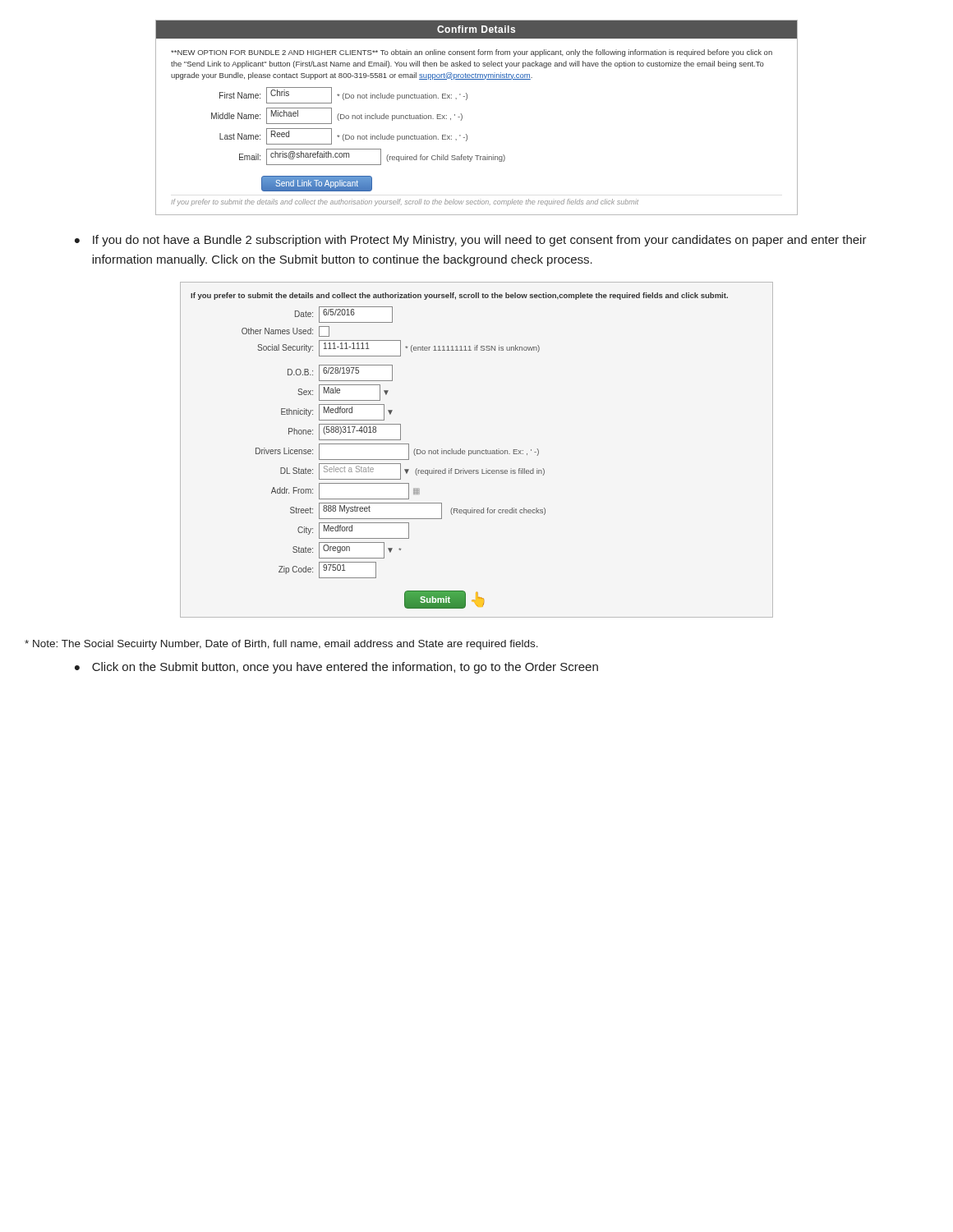Locate the passage starting "• Click on the"

coord(336,667)
